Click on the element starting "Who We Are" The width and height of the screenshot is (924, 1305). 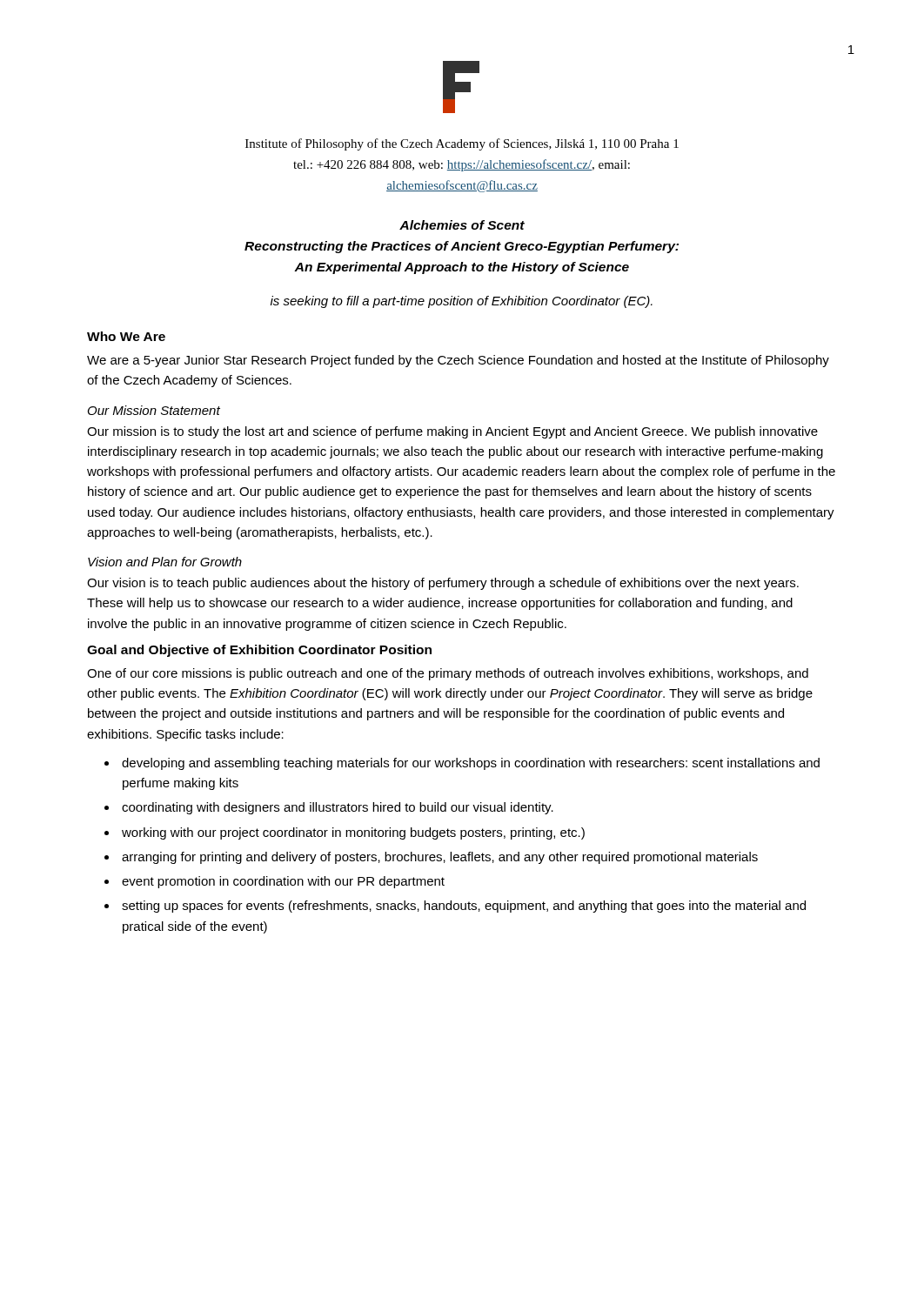click(126, 336)
